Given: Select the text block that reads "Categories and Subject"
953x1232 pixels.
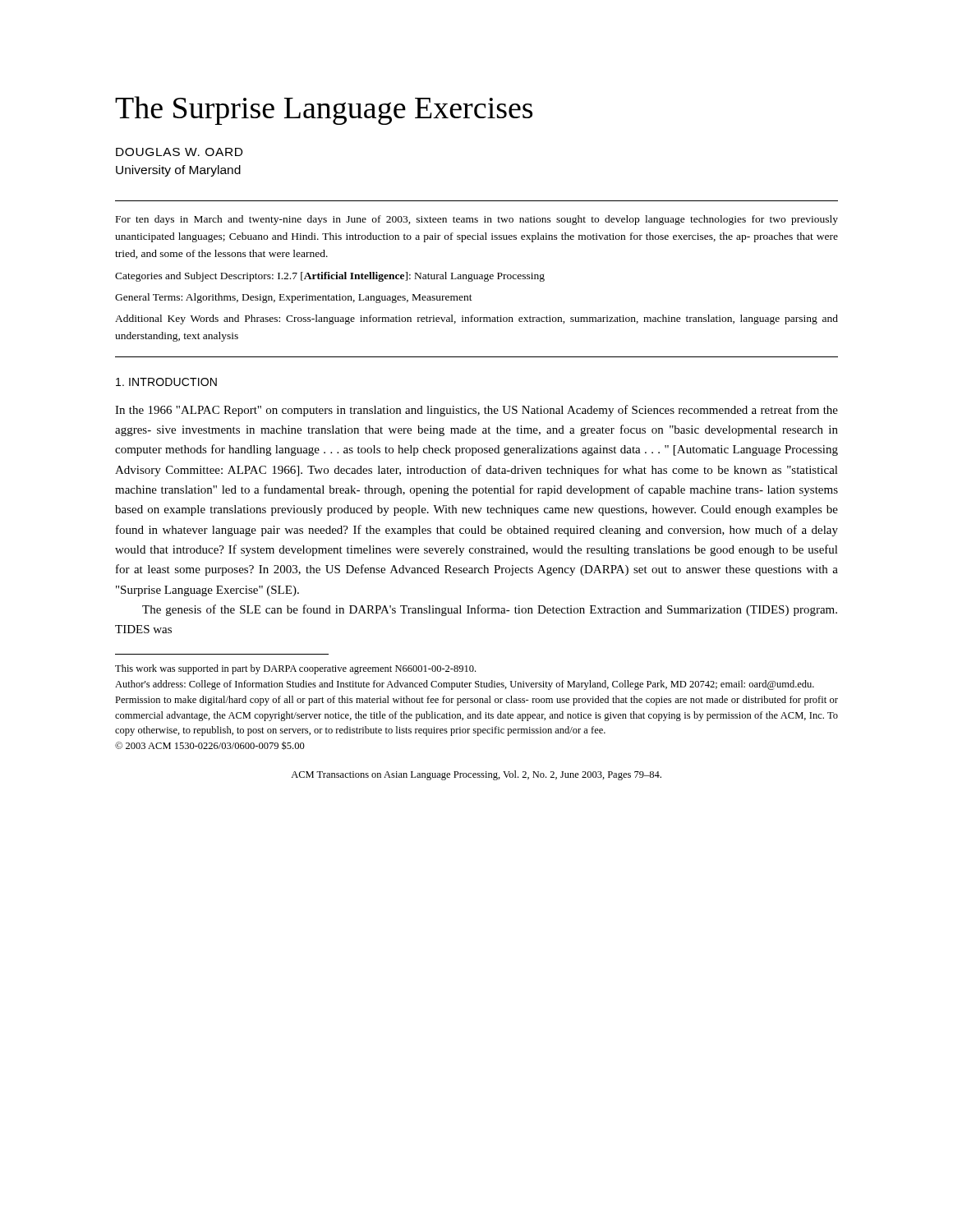Looking at the screenshot, I should [330, 276].
